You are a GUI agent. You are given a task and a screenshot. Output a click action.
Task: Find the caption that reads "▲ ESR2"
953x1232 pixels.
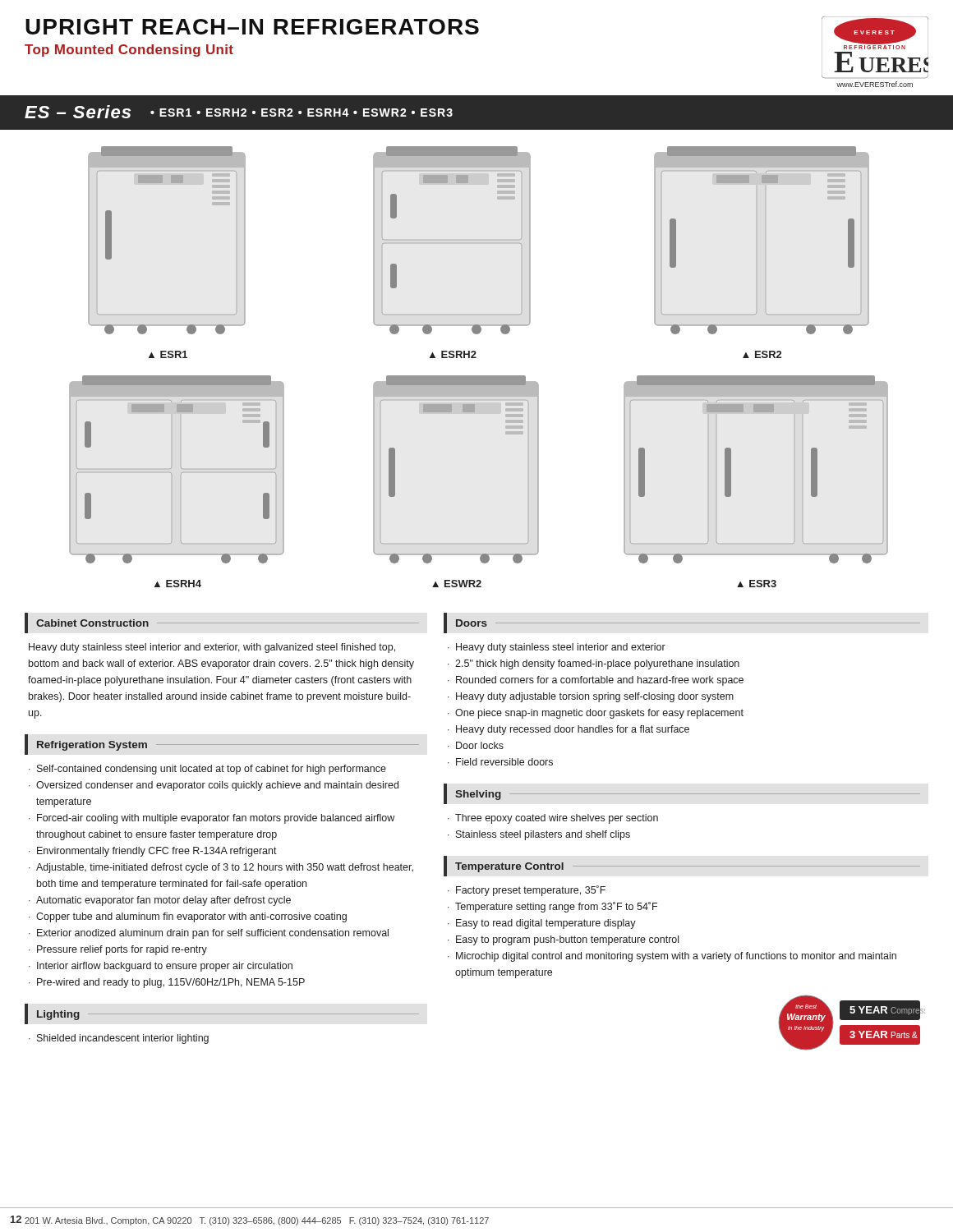[761, 354]
